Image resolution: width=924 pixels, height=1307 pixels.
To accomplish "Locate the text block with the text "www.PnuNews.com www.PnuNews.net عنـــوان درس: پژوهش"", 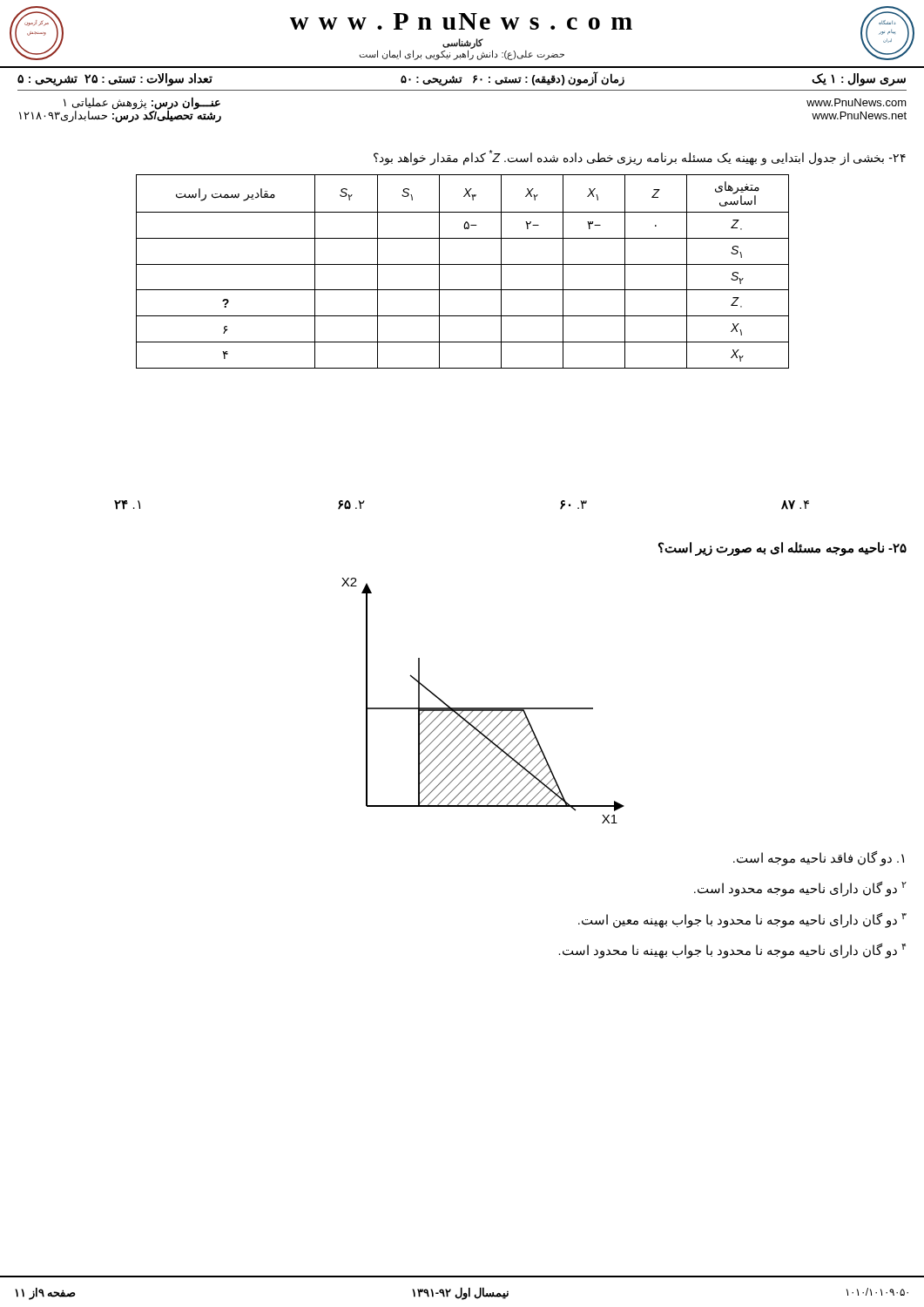I will 86,106.
